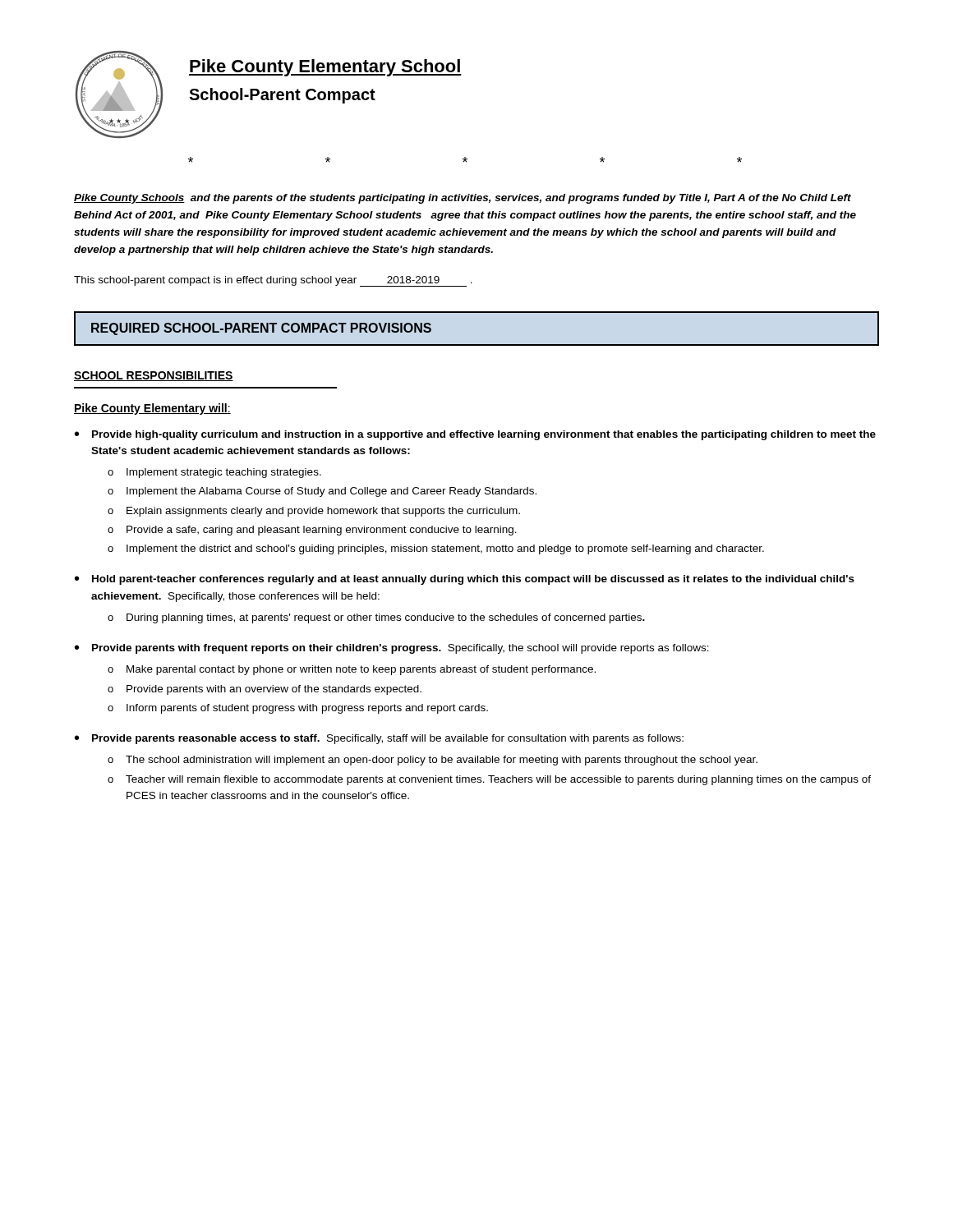Image resolution: width=953 pixels, height=1232 pixels.
Task: Locate the logo
Action: [119, 94]
